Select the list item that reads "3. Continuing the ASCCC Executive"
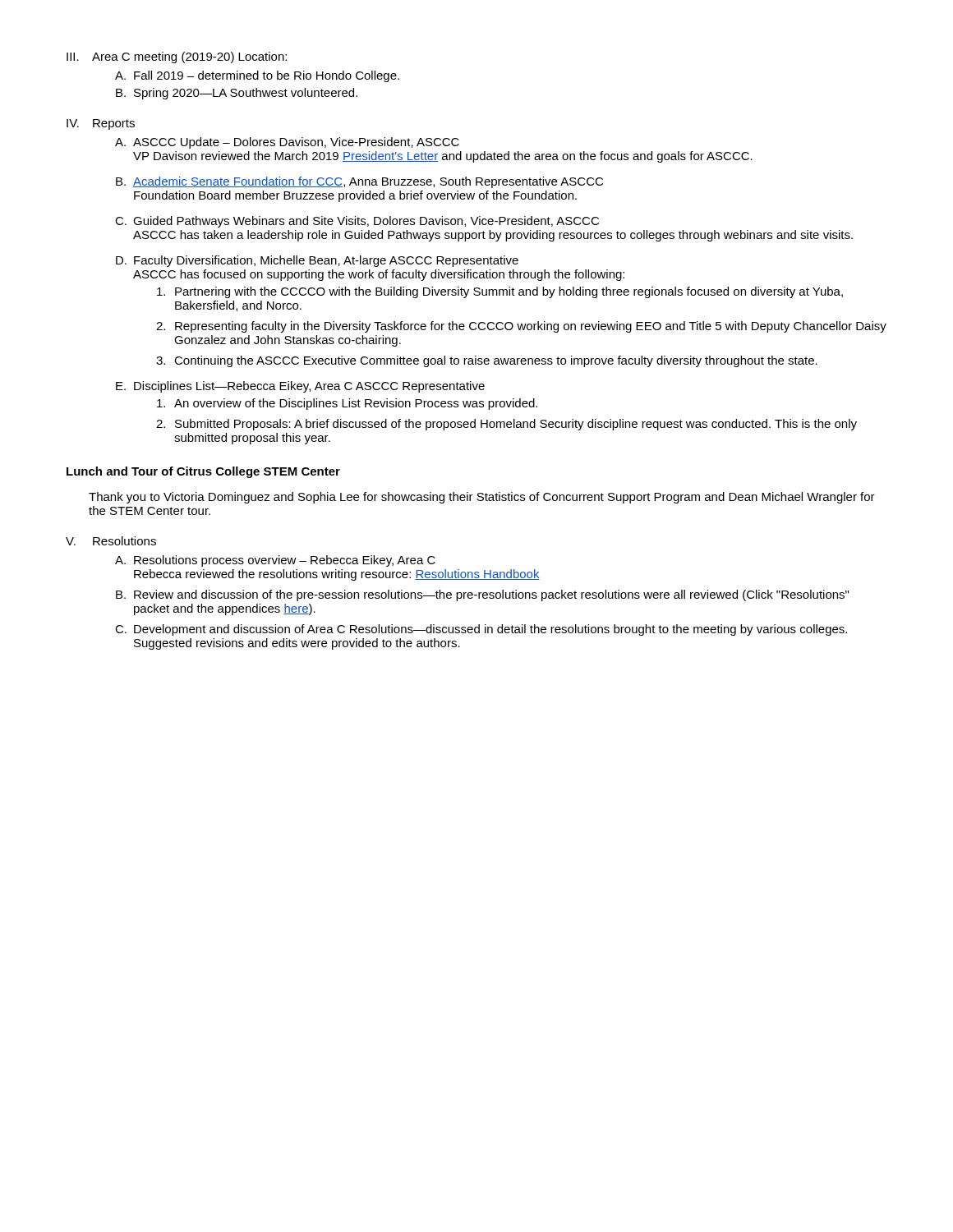This screenshot has width=953, height=1232. click(487, 360)
